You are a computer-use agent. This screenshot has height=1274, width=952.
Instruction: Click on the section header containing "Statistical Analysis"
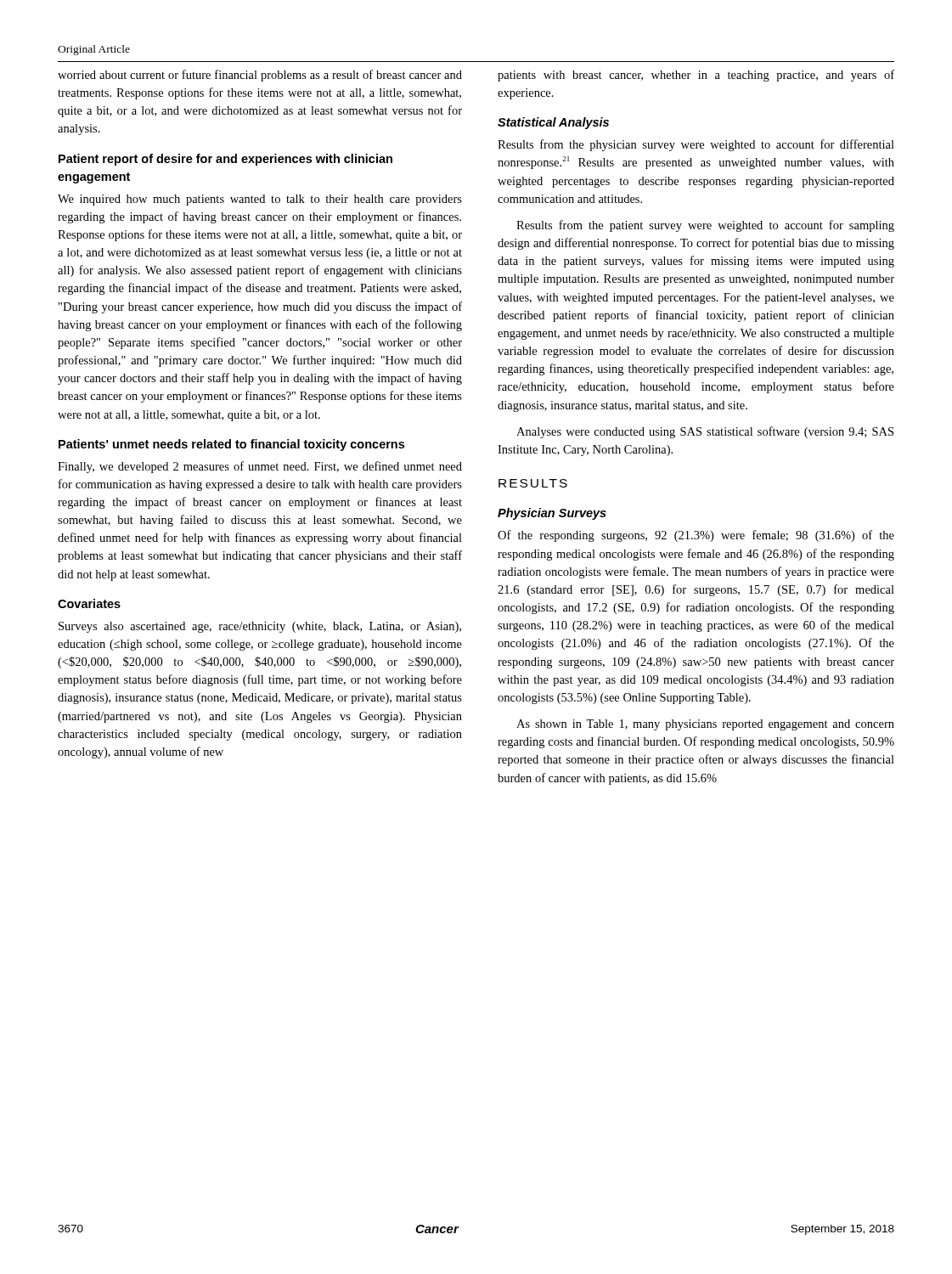pos(554,123)
